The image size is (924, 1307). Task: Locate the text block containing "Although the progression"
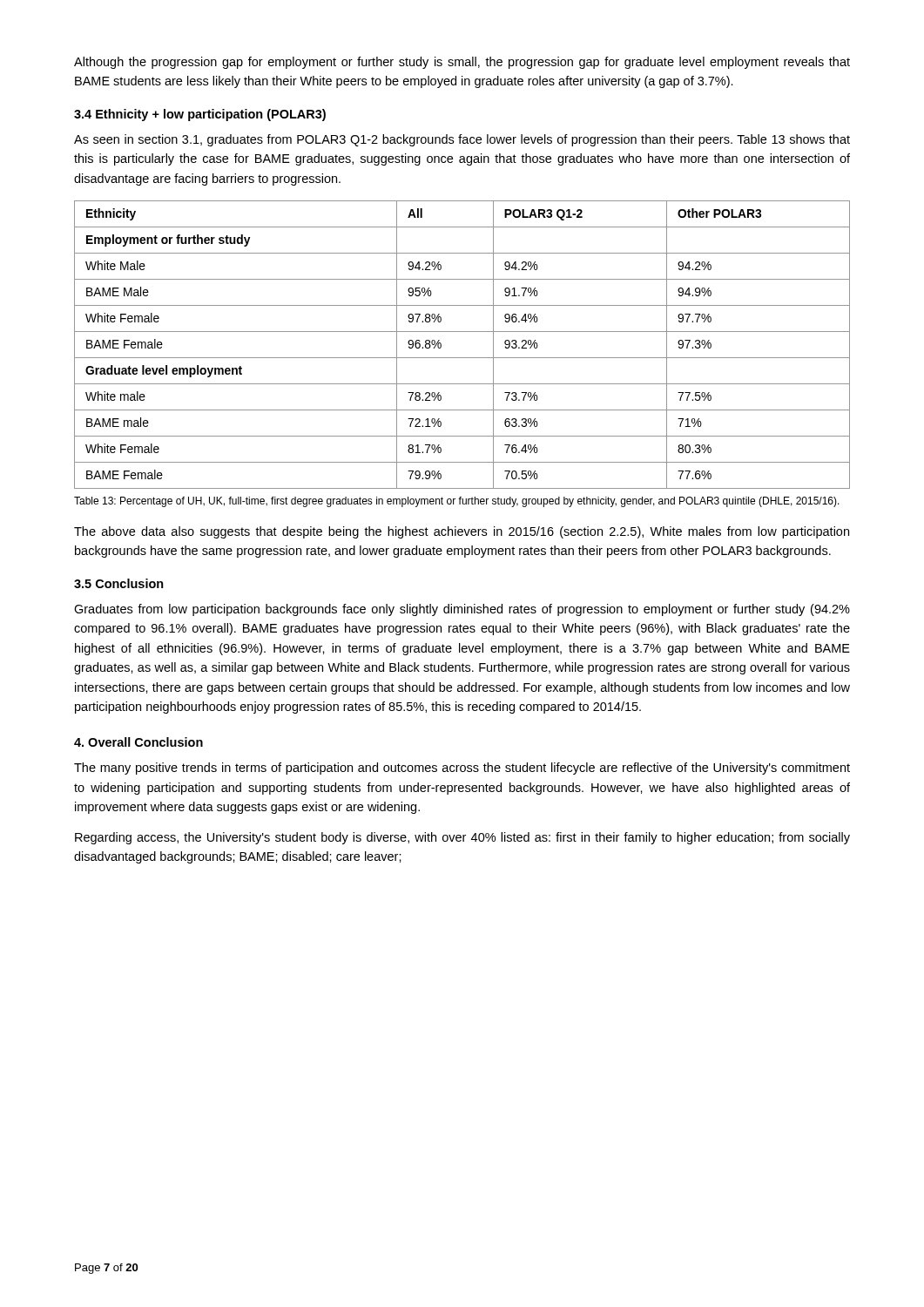(x=462, y=72)
